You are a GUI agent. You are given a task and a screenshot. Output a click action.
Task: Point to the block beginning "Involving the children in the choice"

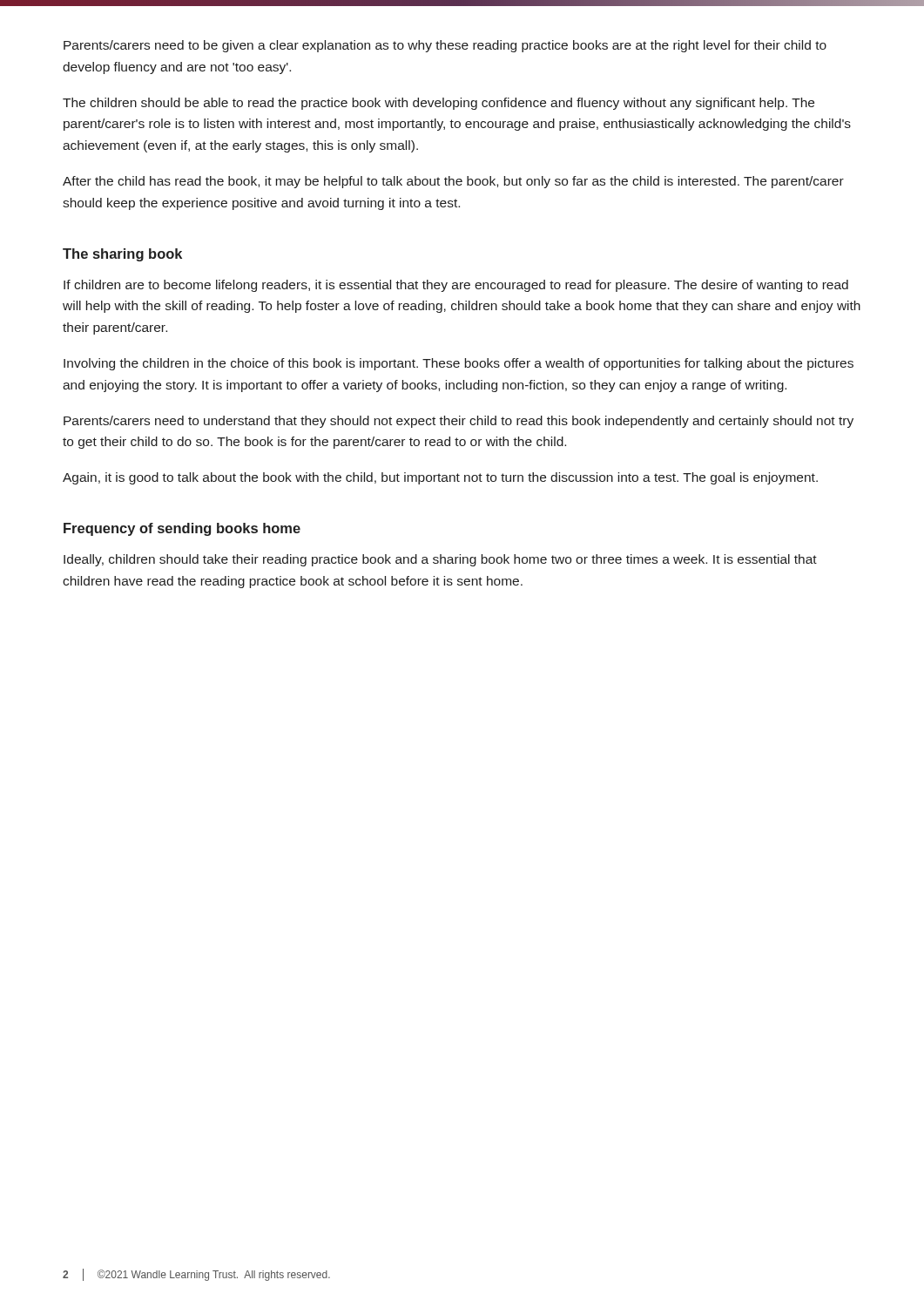[x=458, y=374]
